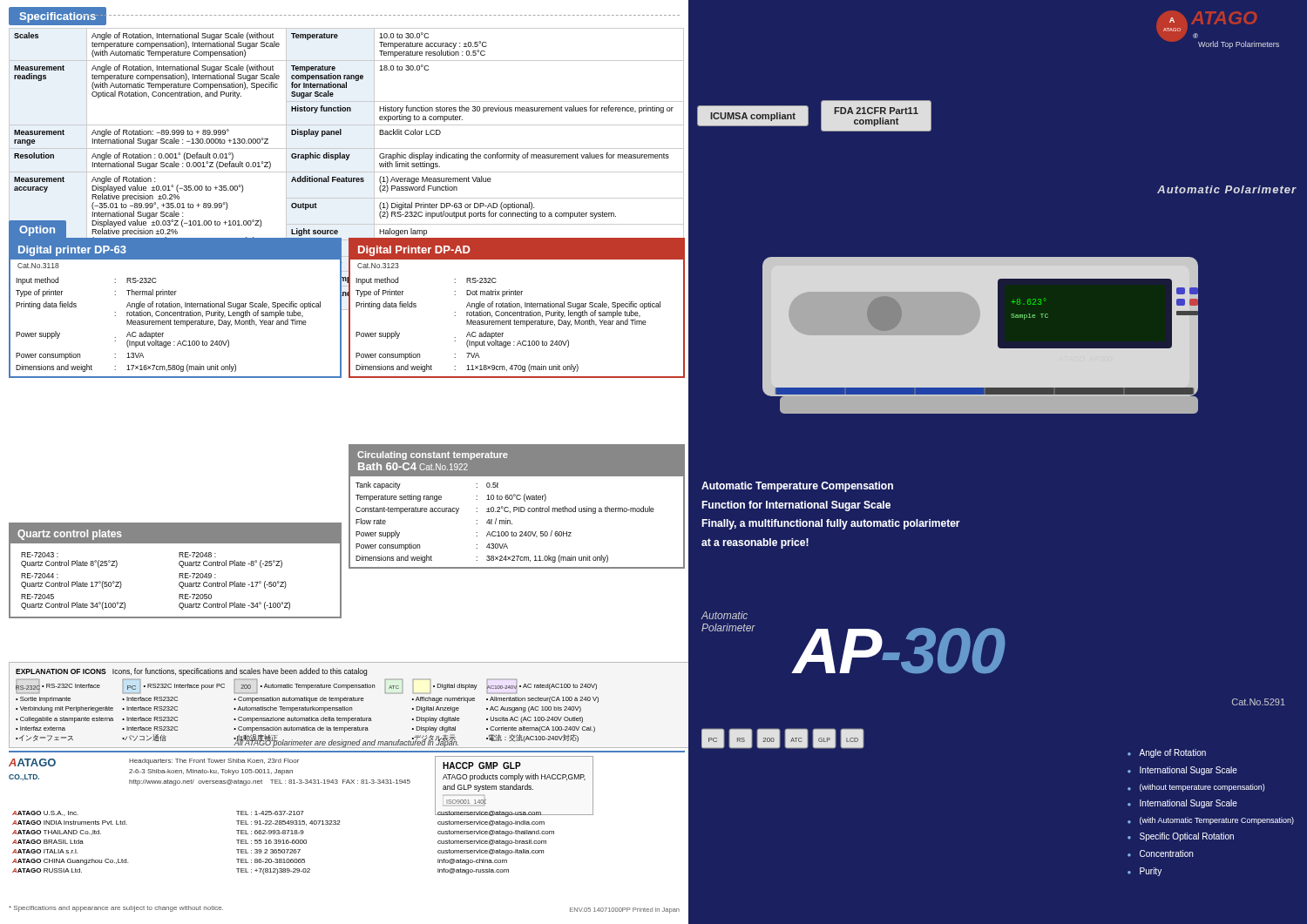Image resolution: width=1307 pixels, height=924 pixels.
Task: Find the table that mentions "Display panel"
Action: point(346,169)
